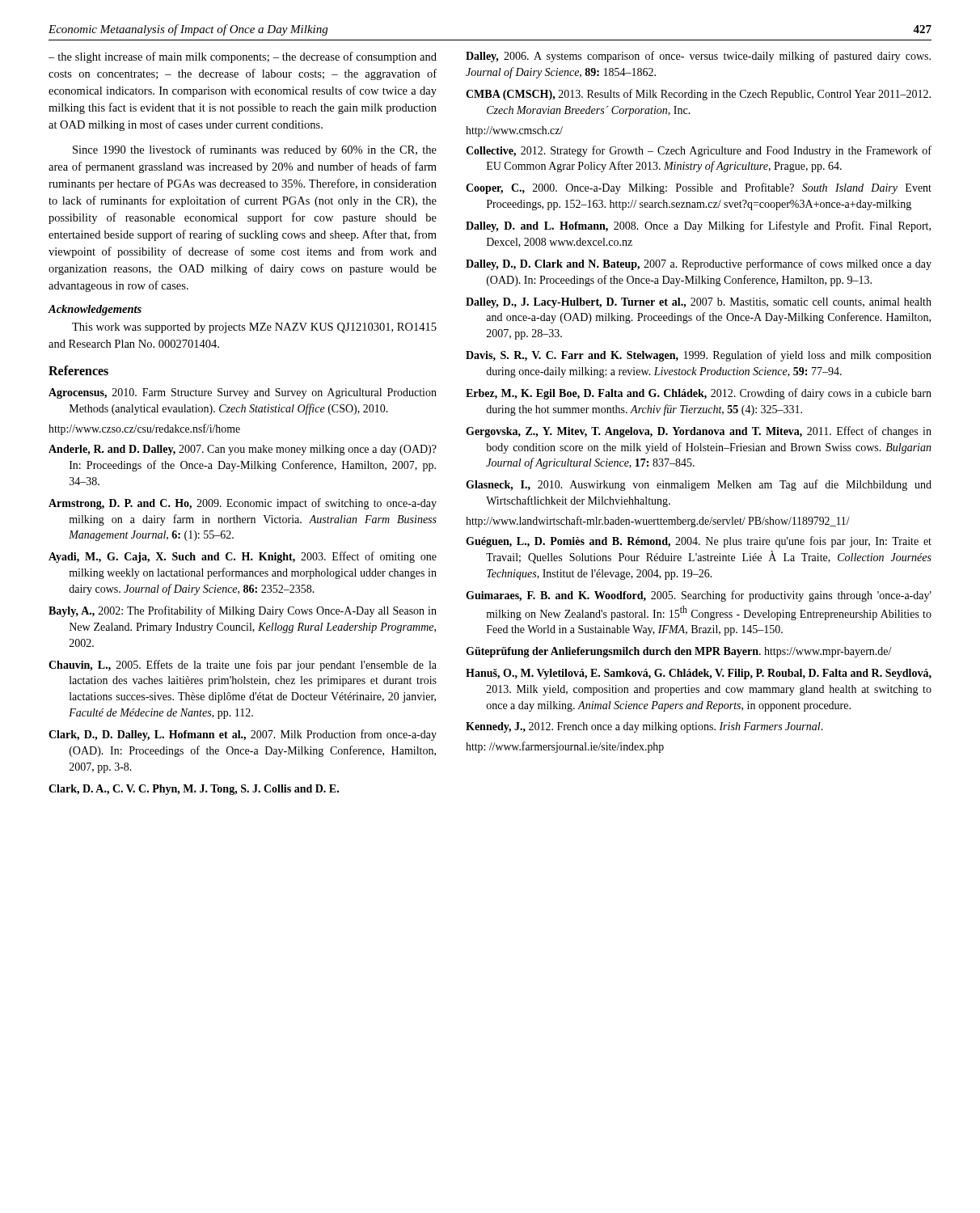Locate the text "http://www.landwirtschaft-mlr.baden-wuerttemberg.de/servlet/ PB/show/1189792_11/"
980x1213 pixels.
pyautogui.click(x=658, y=521)
